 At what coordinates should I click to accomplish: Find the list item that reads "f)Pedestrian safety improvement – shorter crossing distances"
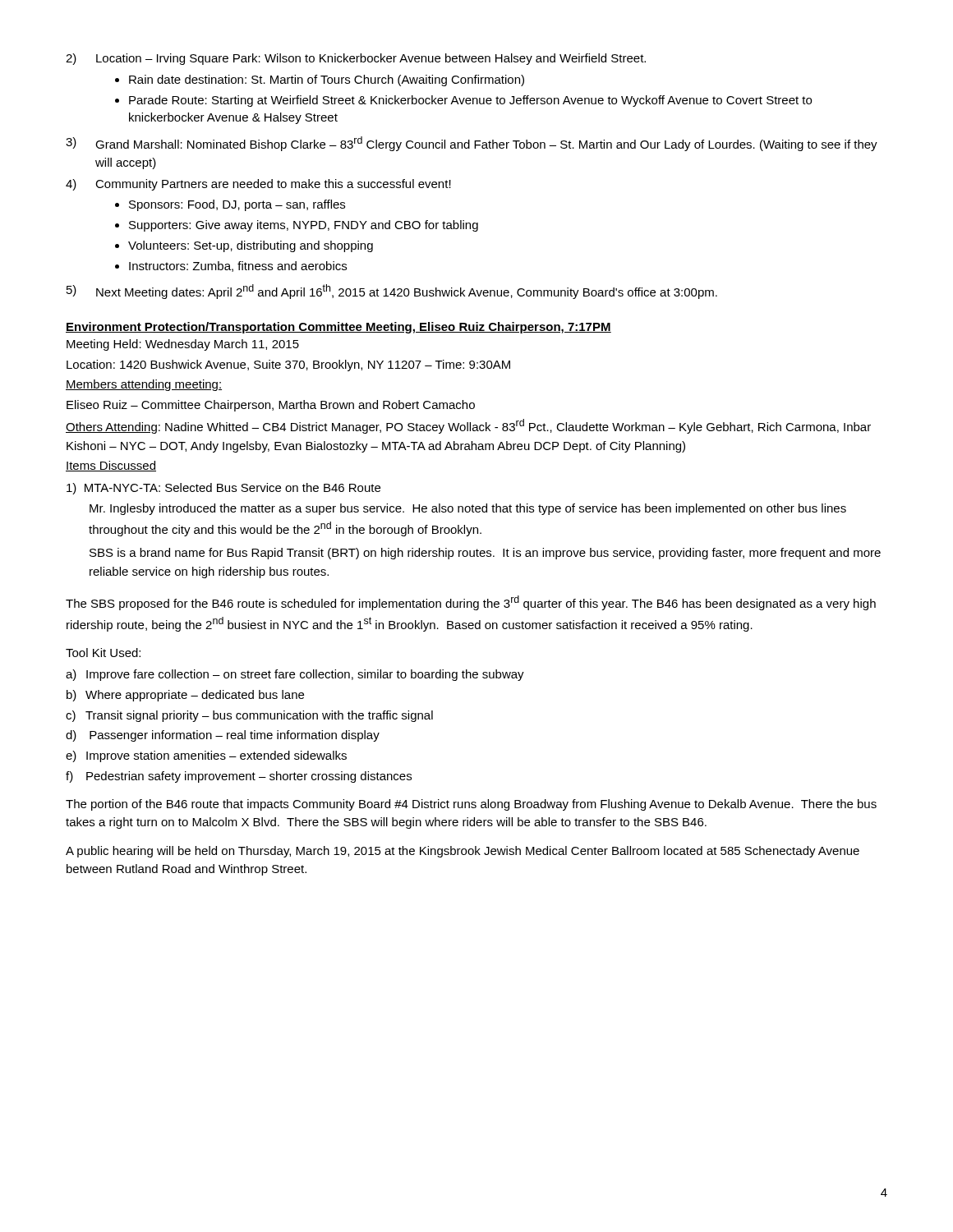[239, 776]
